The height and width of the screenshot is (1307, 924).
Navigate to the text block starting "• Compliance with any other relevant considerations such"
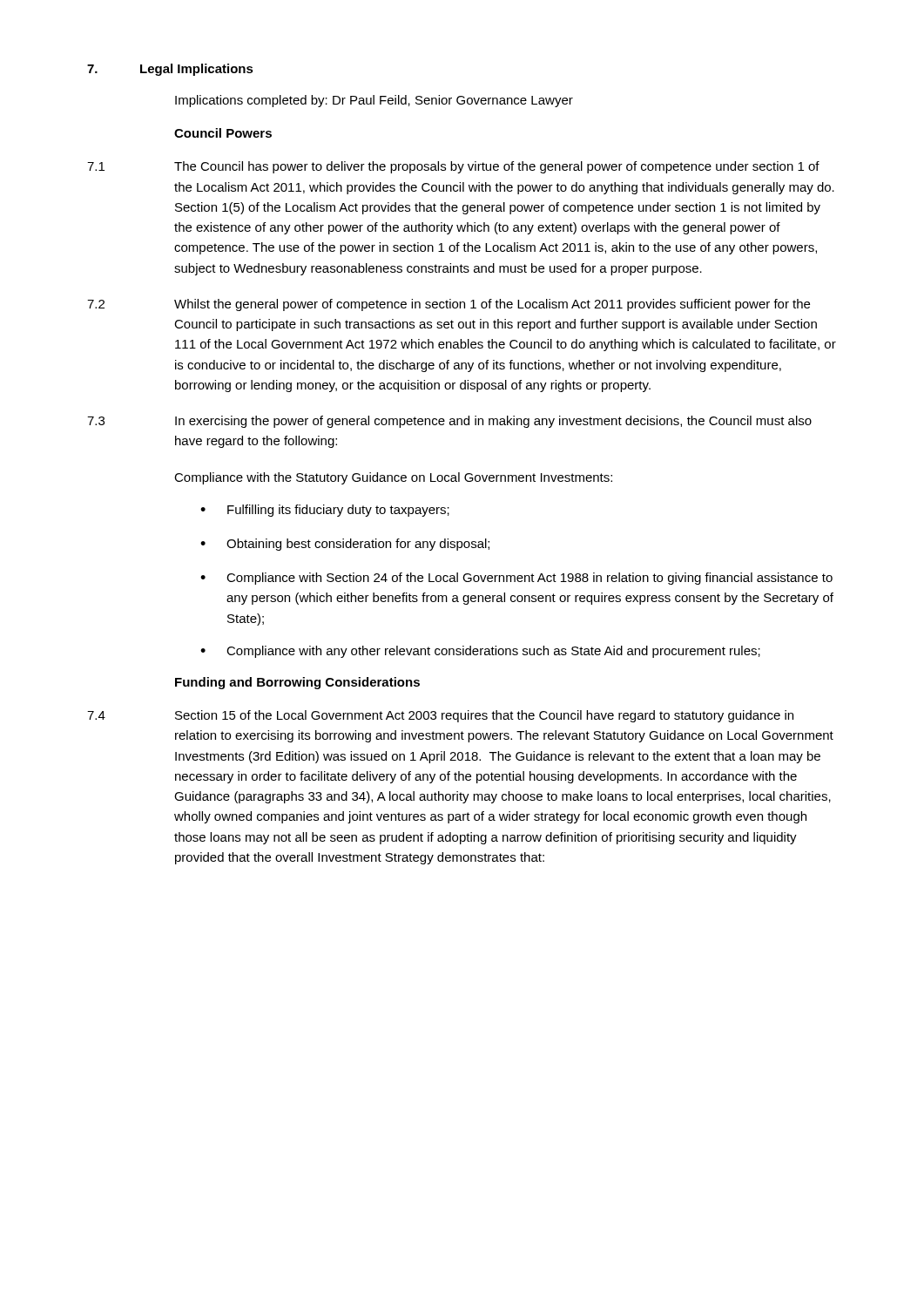point(519,651)
